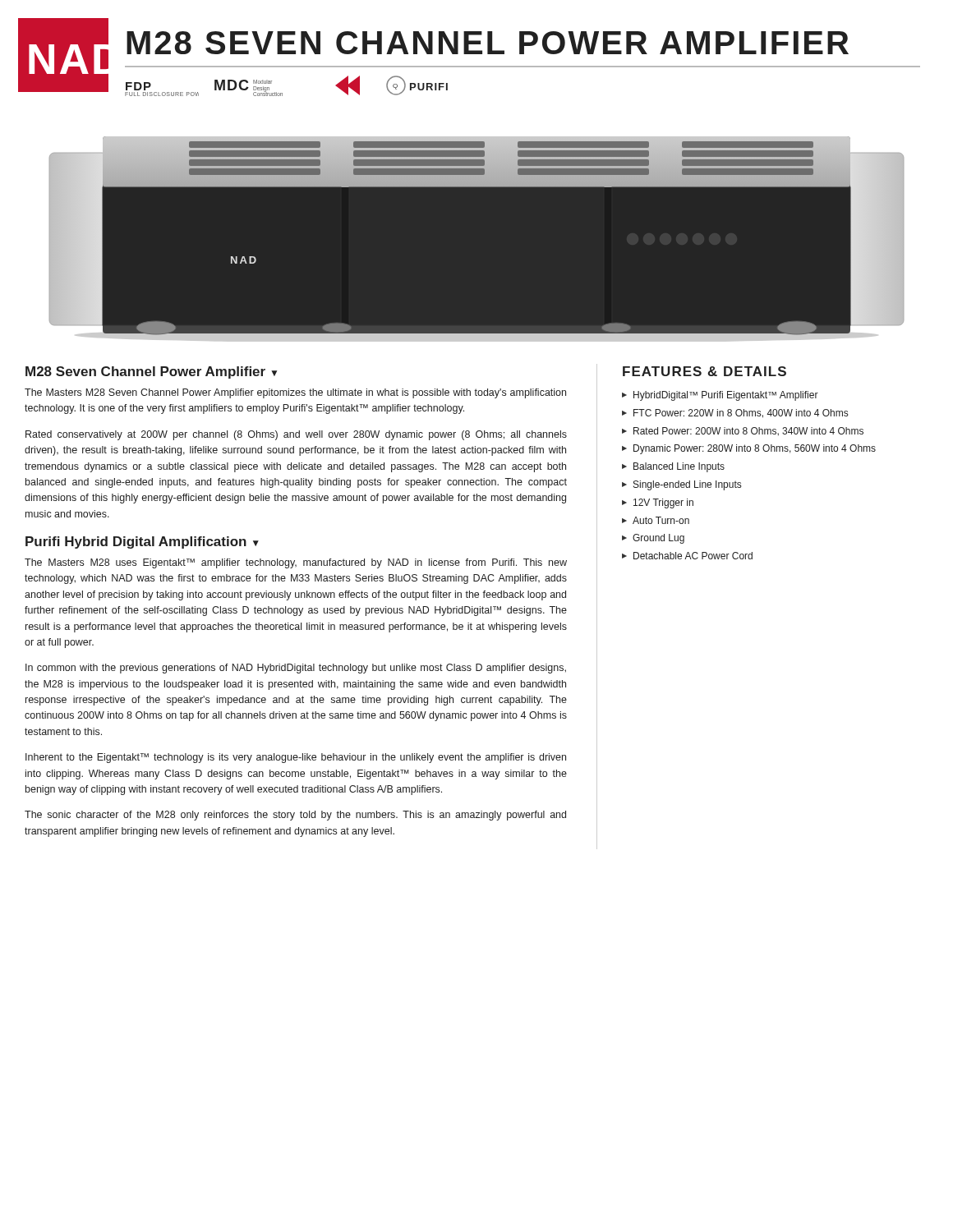This screenshot has height=1232, width=953.
Task: Find "Balanced Line Inputs" on this page
Action: click(679, 467)
